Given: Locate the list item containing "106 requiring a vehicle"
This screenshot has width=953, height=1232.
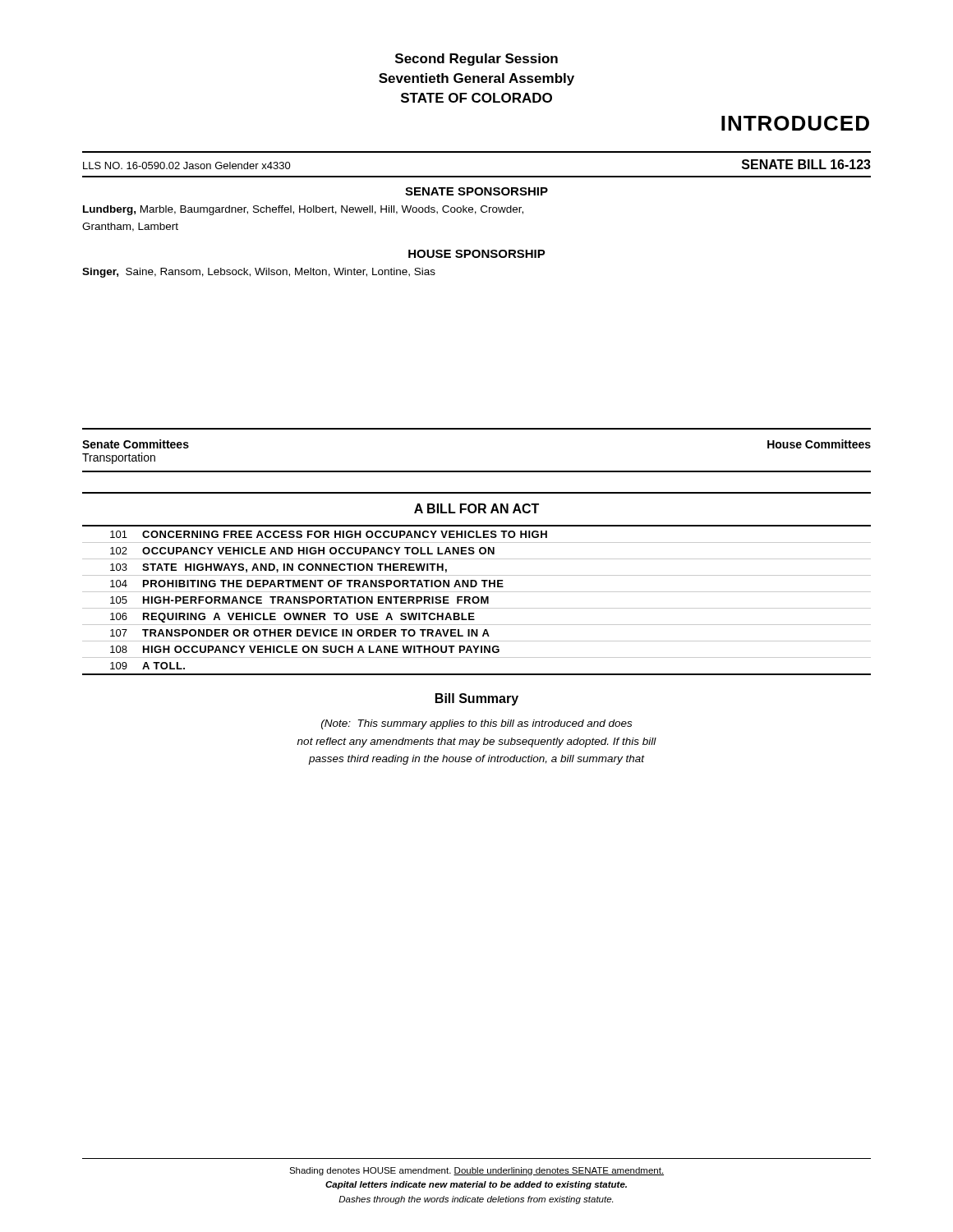Looking at the screenshot, I should 476,616.
